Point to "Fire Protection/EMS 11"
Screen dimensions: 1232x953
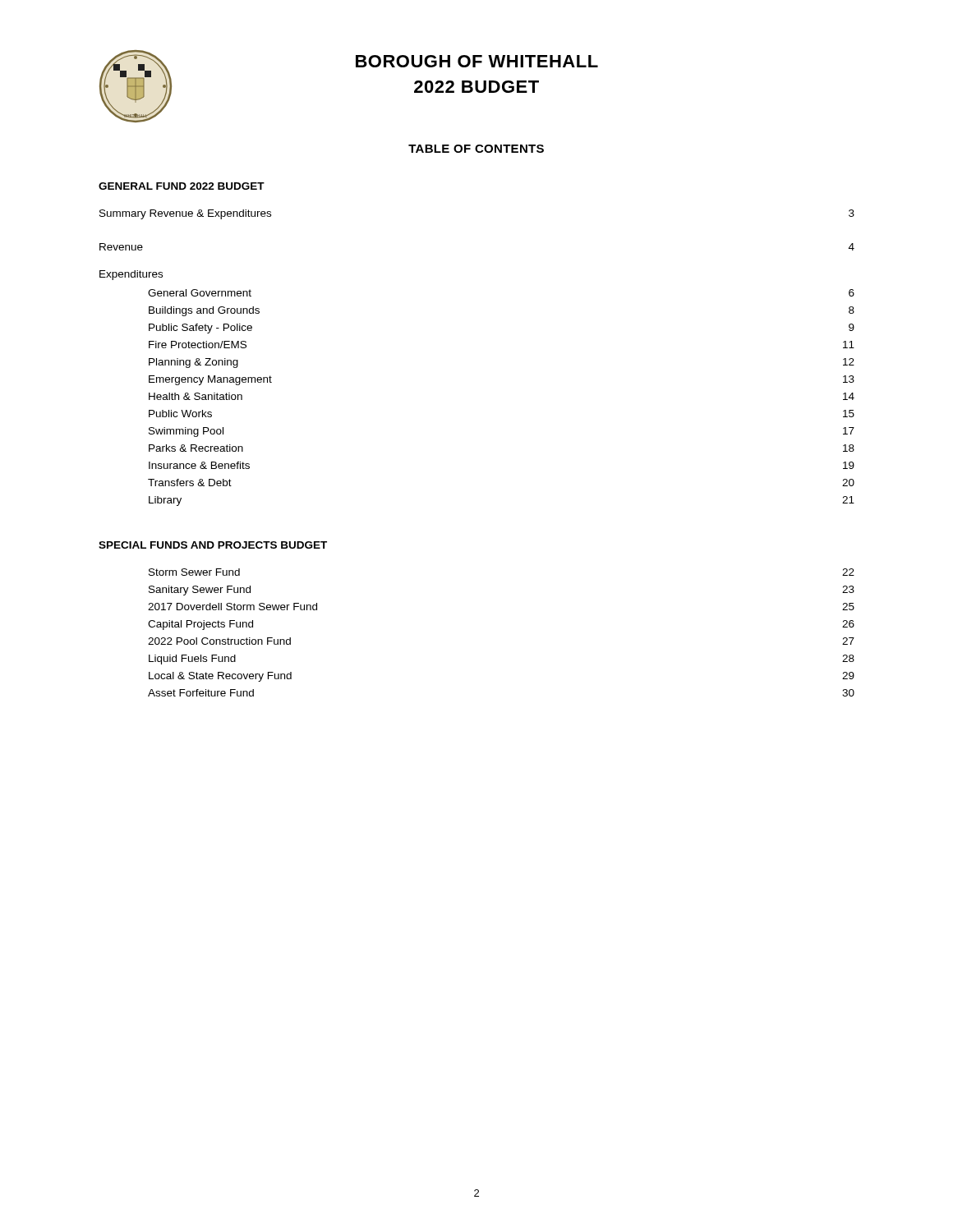click(202, 344)
